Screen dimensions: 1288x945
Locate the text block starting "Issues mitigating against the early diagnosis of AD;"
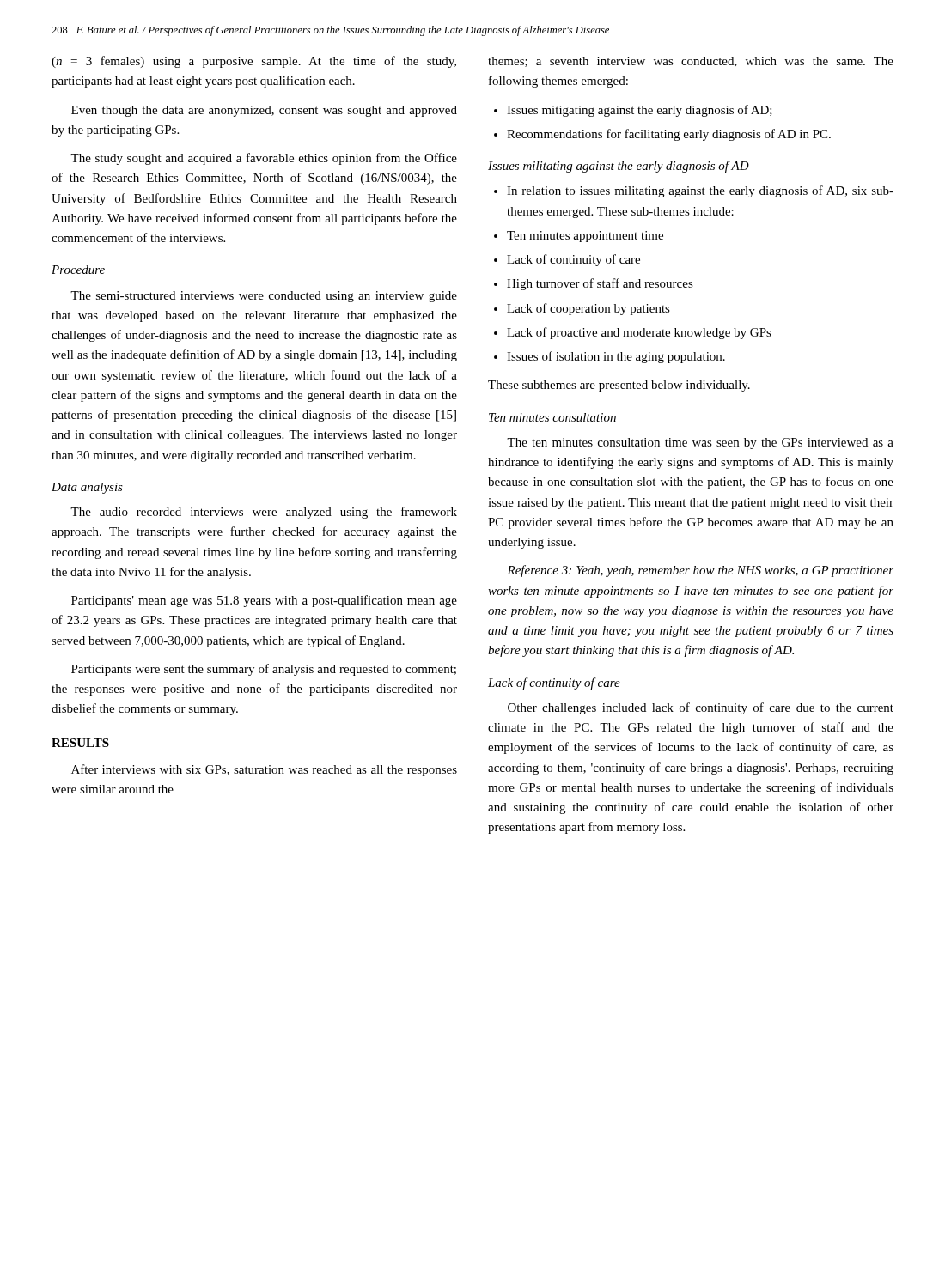tap(640, 109)
